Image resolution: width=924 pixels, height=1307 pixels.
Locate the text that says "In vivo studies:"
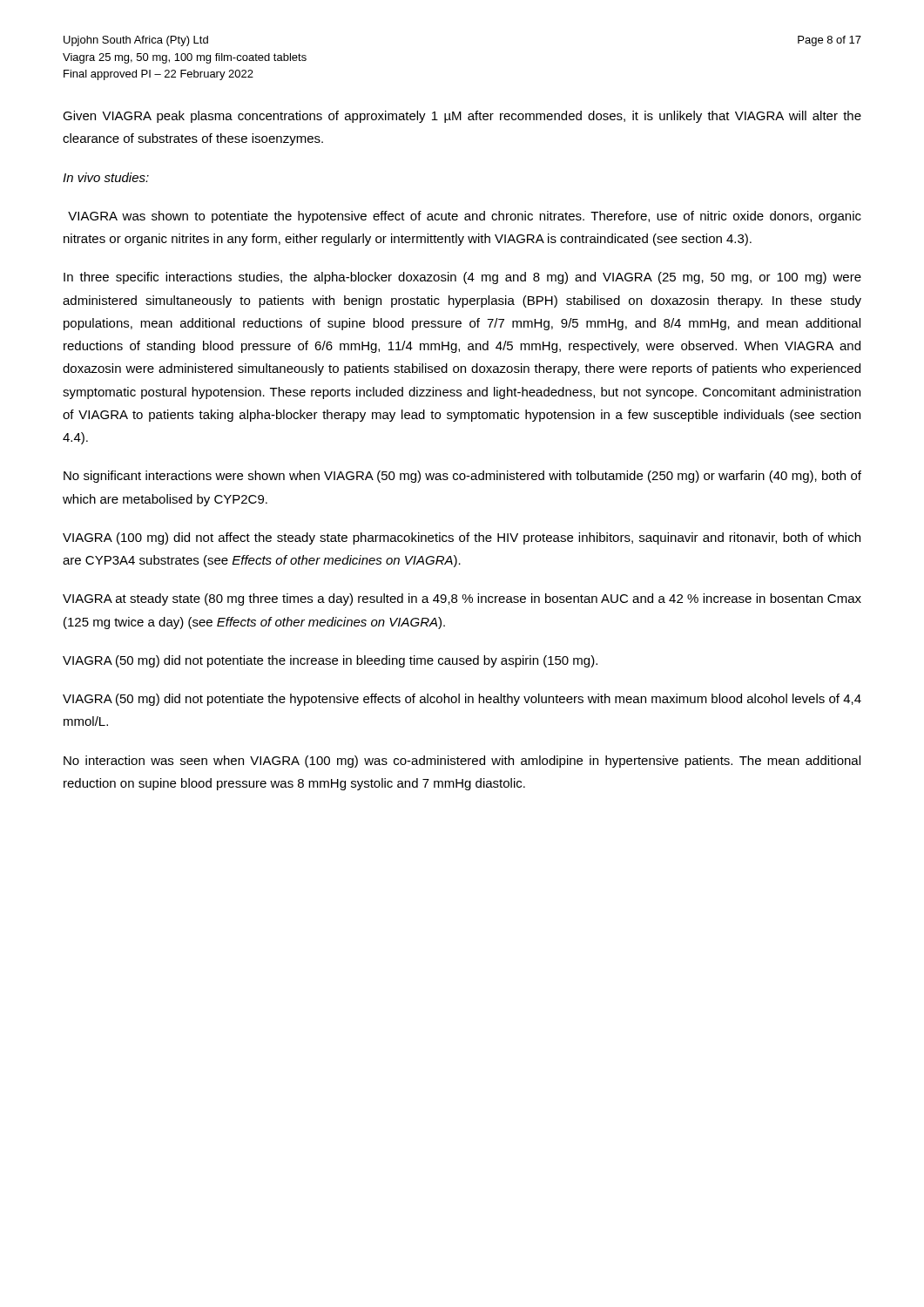point(106,177)
